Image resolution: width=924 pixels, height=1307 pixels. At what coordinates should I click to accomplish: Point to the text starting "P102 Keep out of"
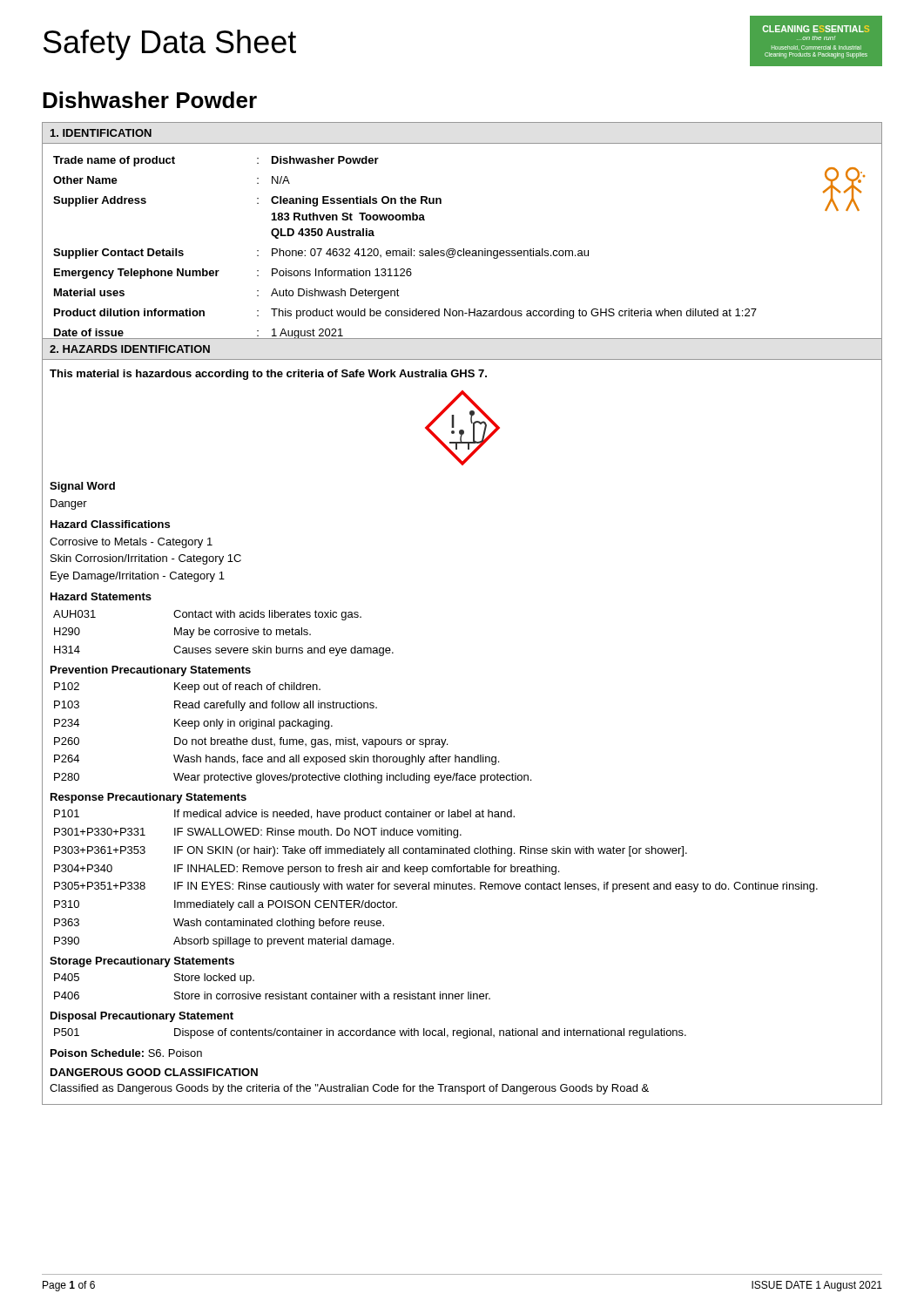coord(187,687)
